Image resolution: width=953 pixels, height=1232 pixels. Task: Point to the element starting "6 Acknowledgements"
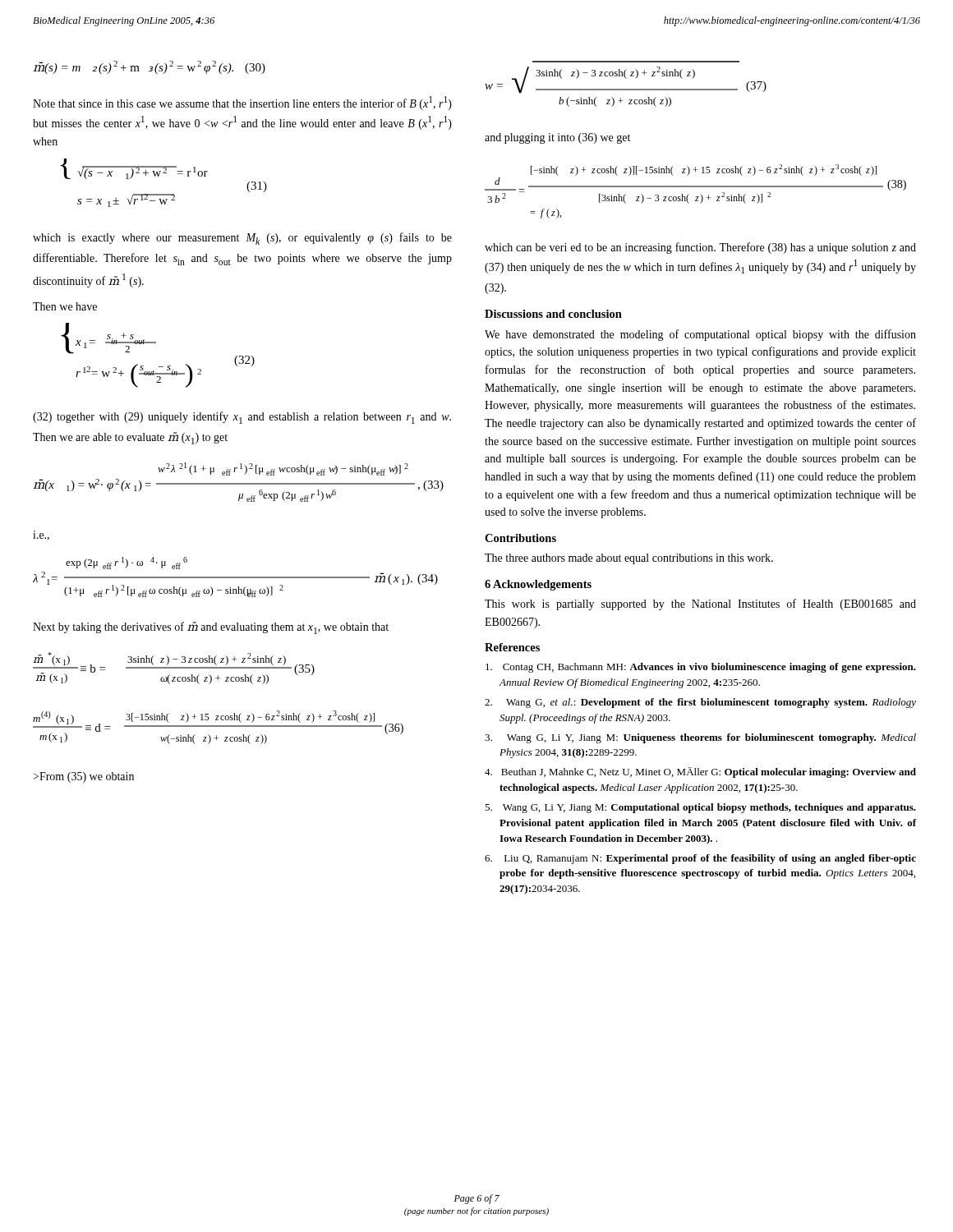point(538,584)
